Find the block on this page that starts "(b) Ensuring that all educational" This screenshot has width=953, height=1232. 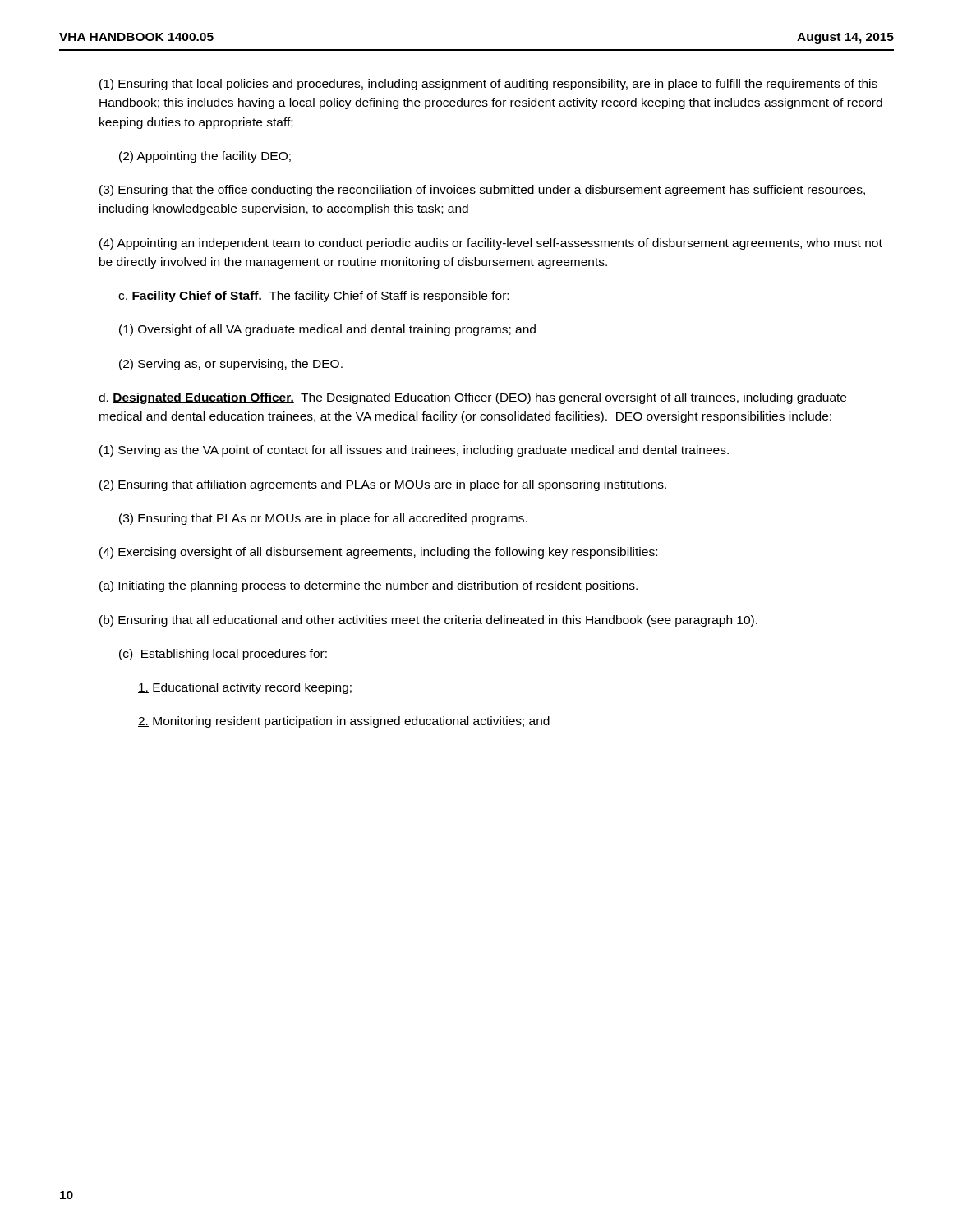(x=428, y=619)
